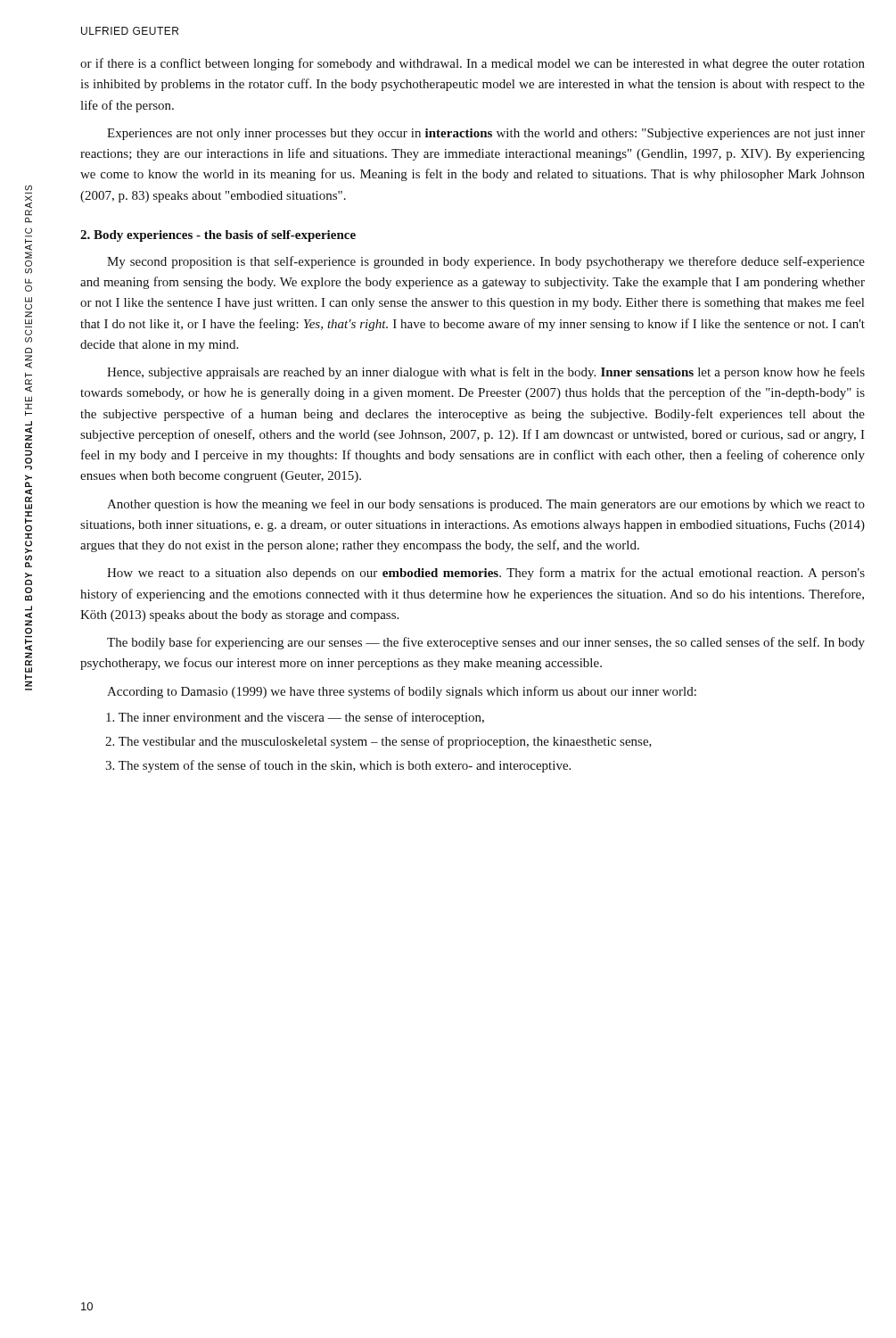Select the text starting "According to Damasio (1999) we have three"
This screenshot has width=896, height=1338.
[402, 691]
